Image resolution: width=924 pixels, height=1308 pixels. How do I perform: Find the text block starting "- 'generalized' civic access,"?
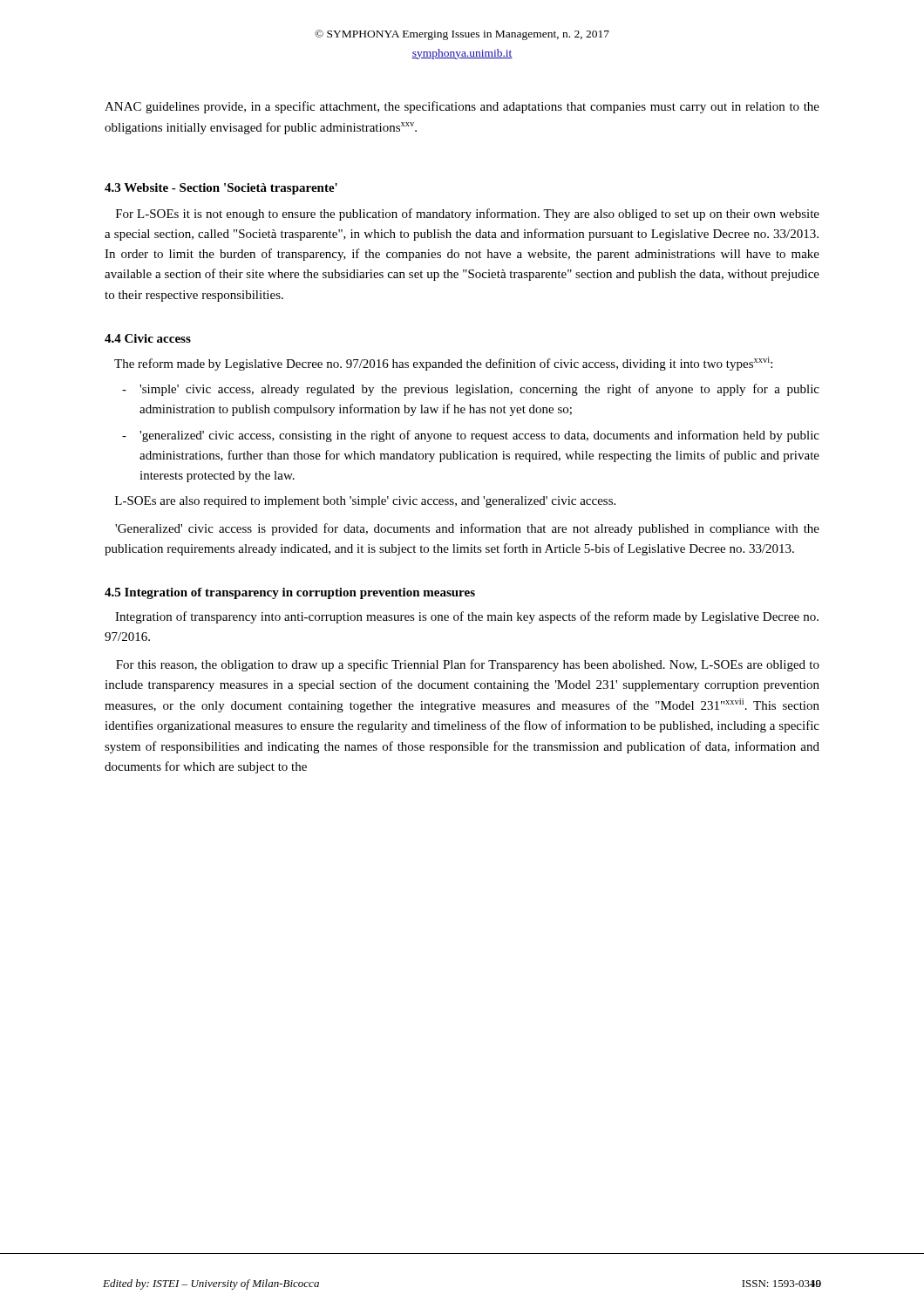point(471,456)
